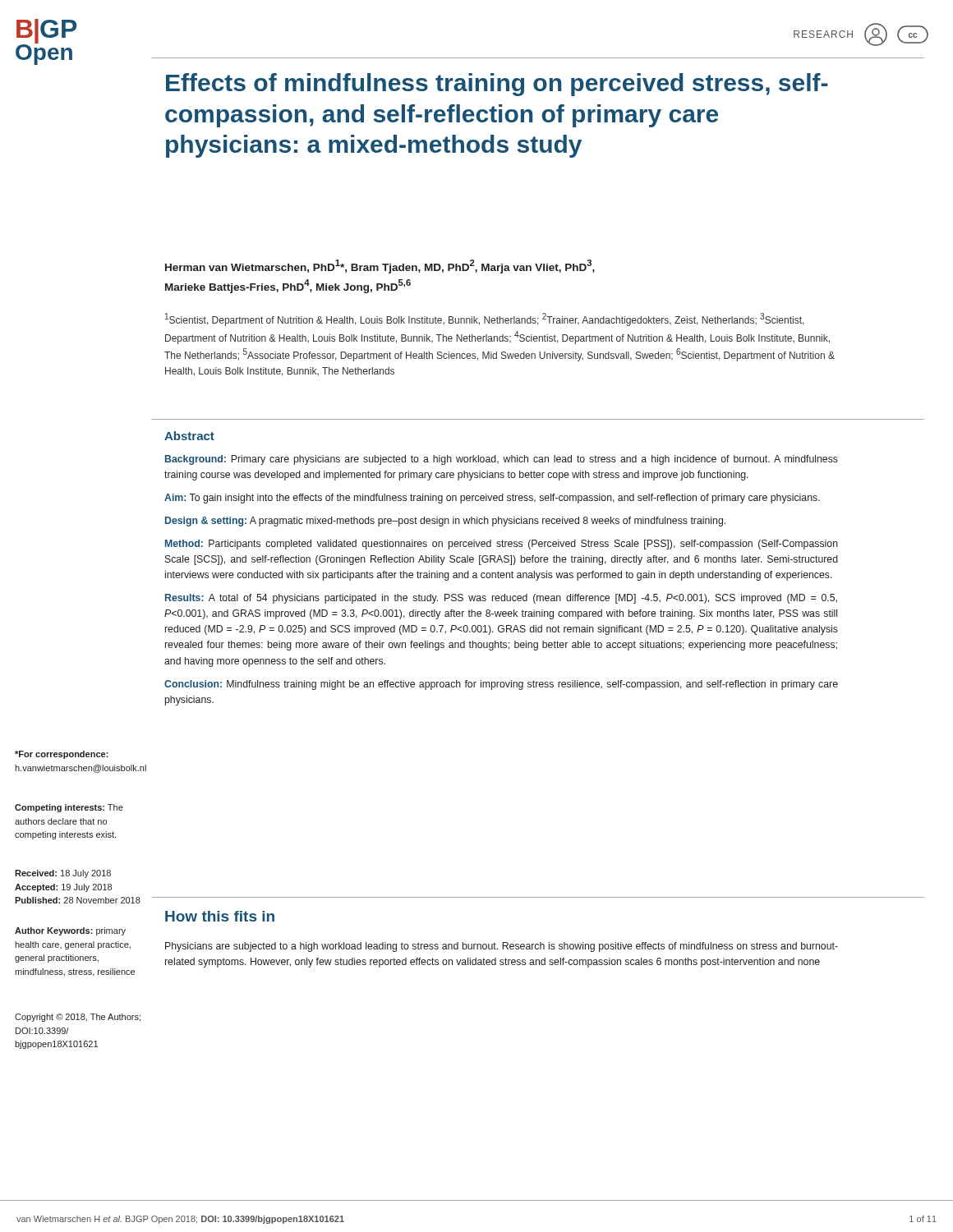Click a logo
953x1232 pixels.
[x=64, y=41]
